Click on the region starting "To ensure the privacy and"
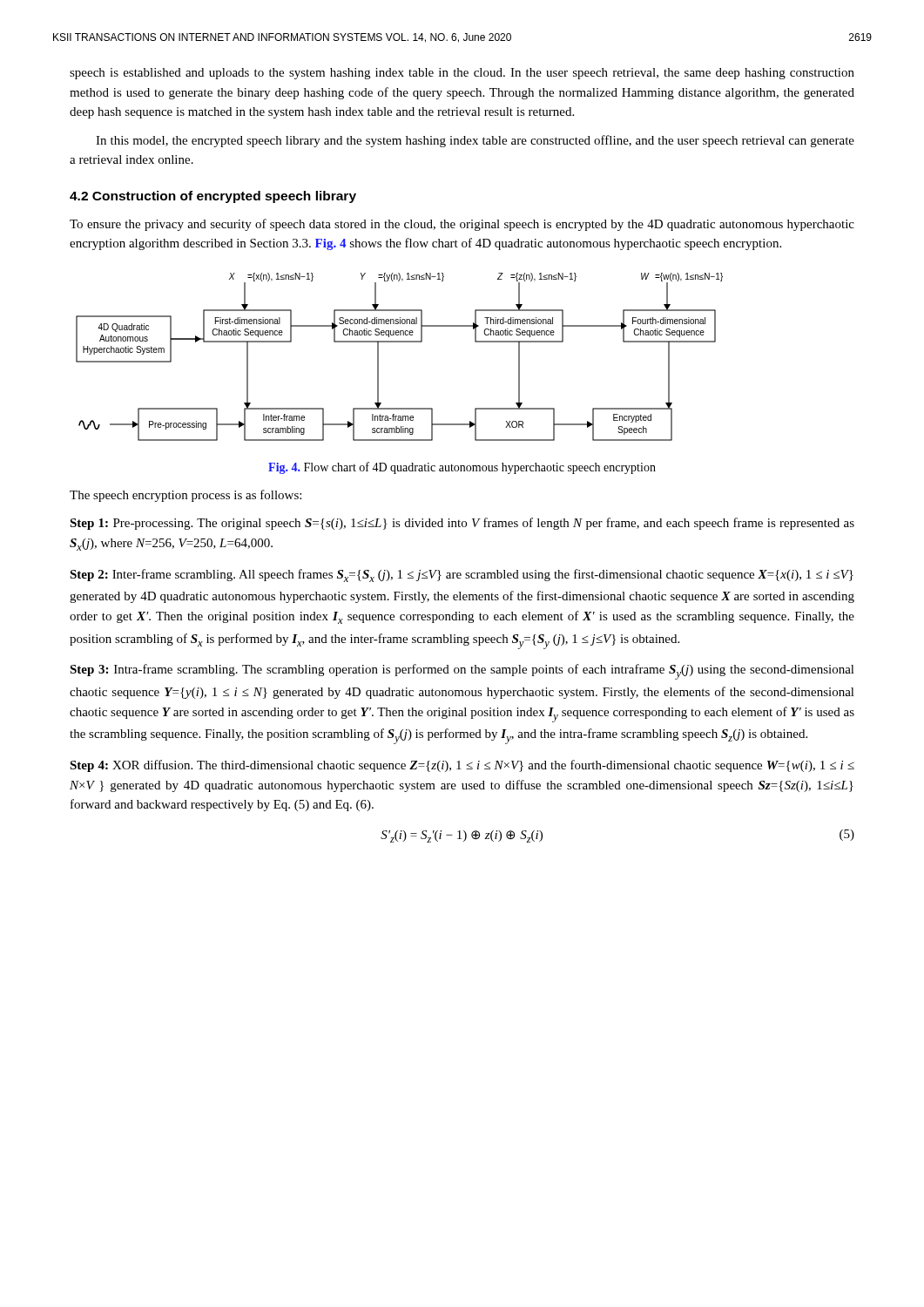Viewport: 924px width, 1307px height. point(462,234)
